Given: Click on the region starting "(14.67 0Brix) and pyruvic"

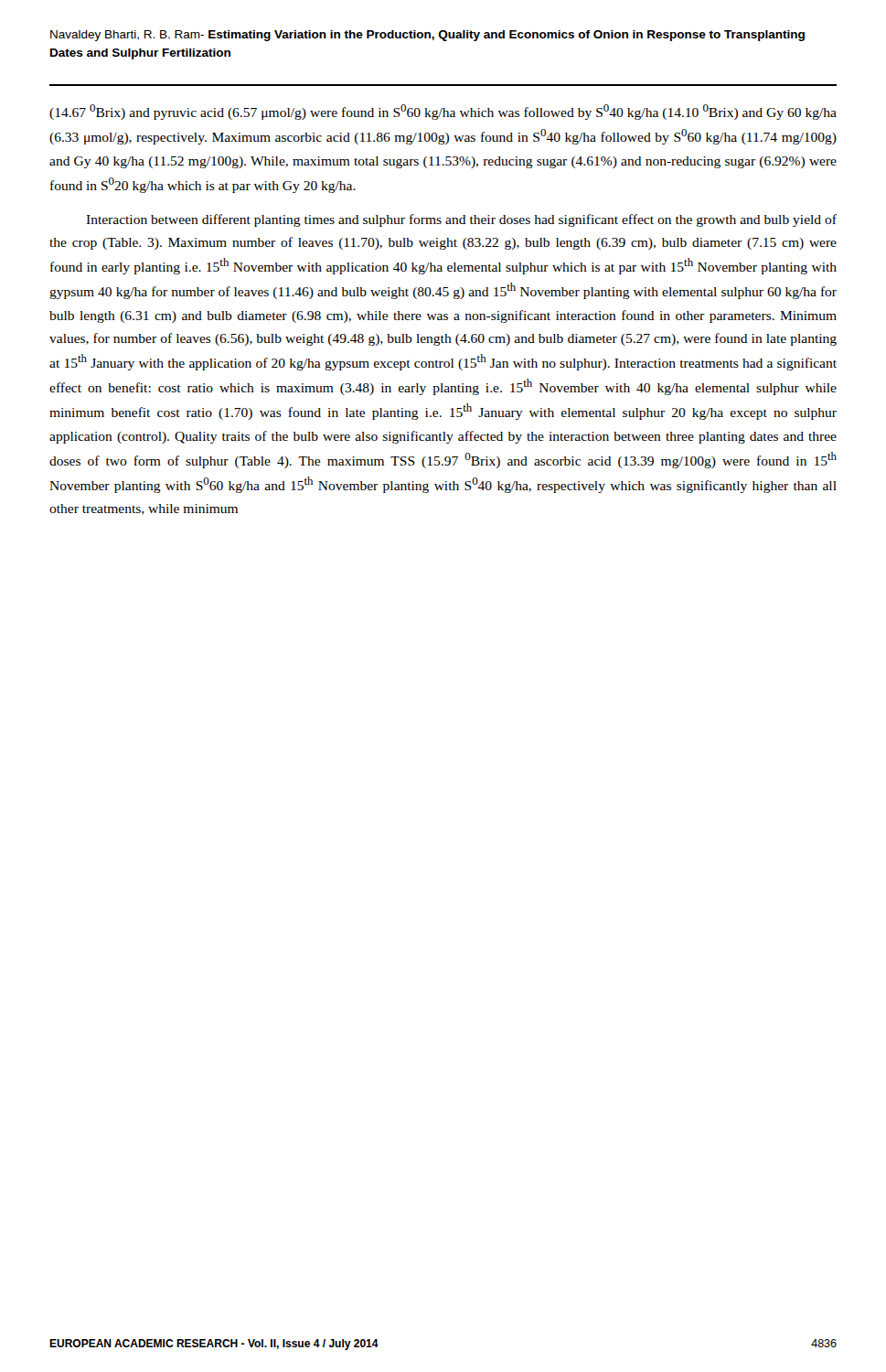Looking at the screenshot, I should click(x=443, y=309).
